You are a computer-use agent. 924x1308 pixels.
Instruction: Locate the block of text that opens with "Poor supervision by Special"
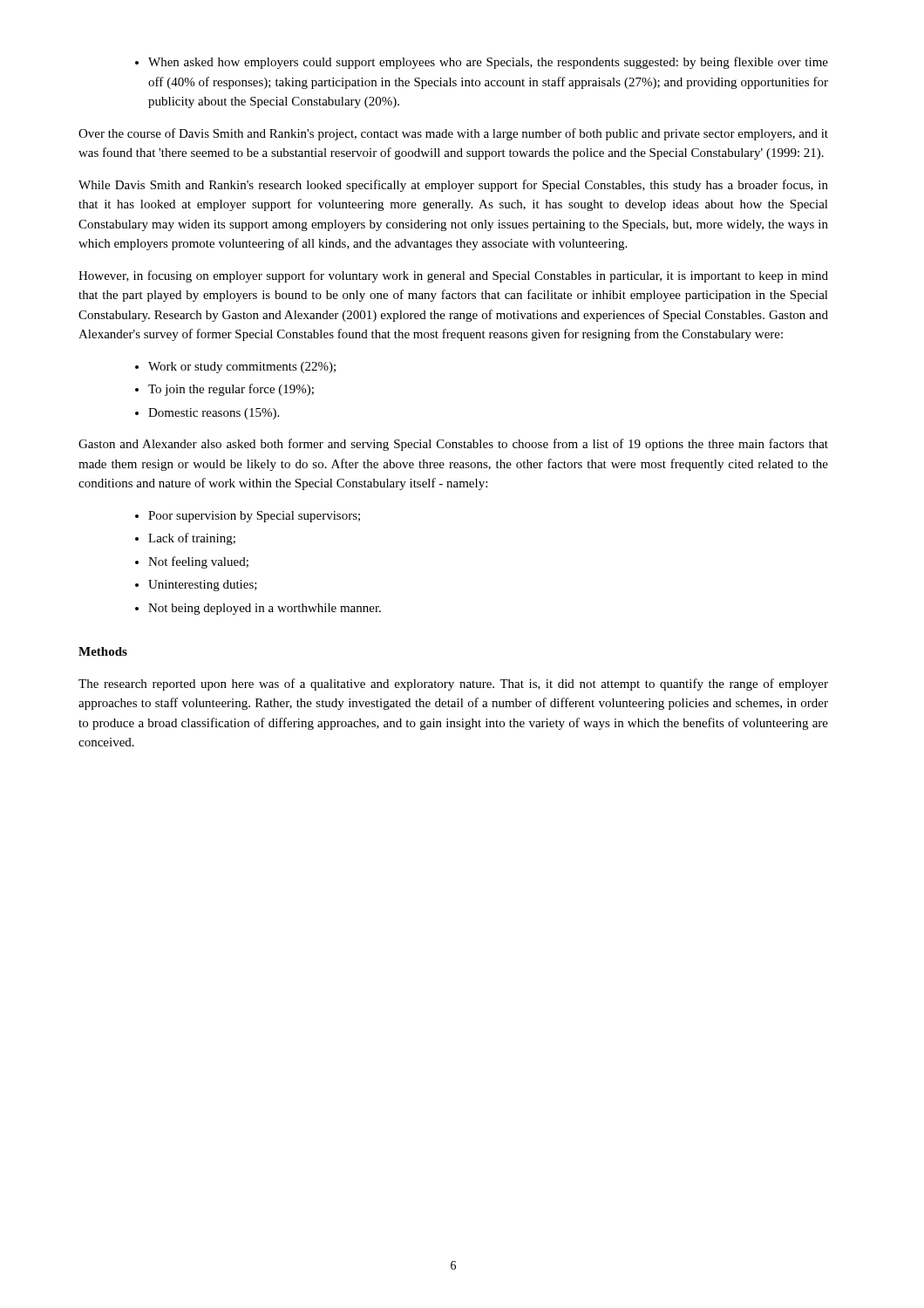click(x=248, y=517)
